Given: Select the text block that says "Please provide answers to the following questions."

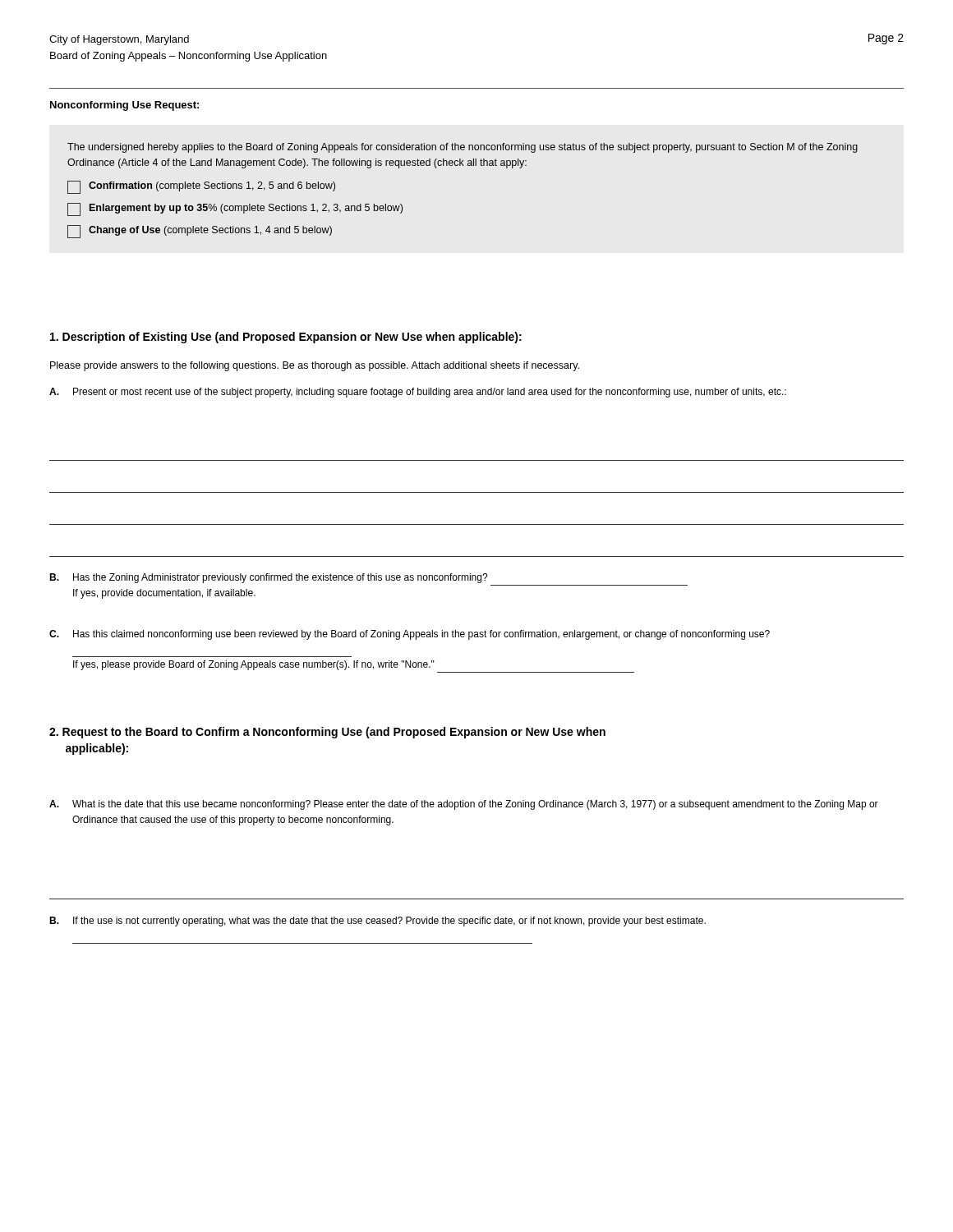Looking at the screenshot, I should (x=315, y=365).
